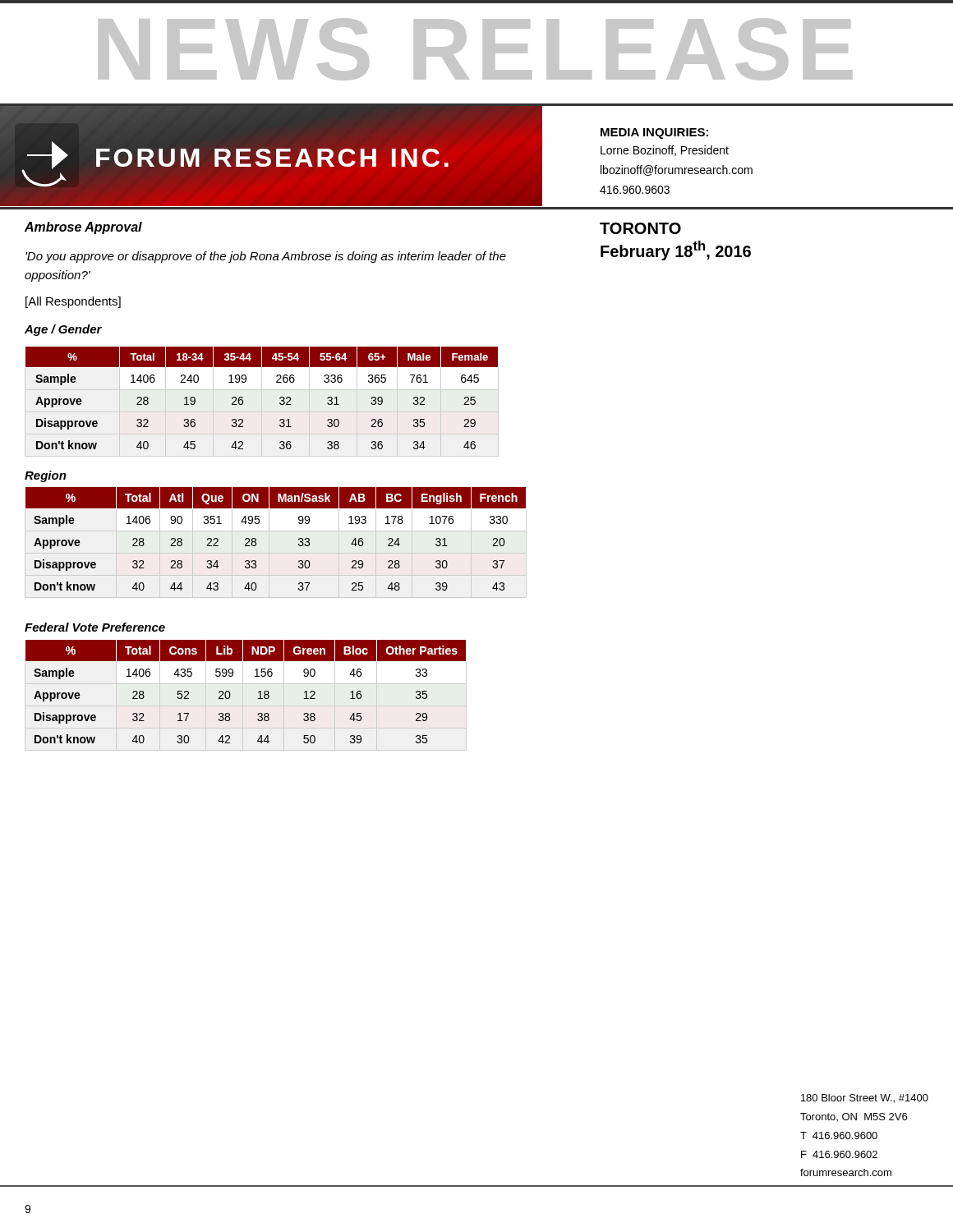Select the section header containing "Federal Vote Preference"
The image size is (953, 1232).
pyautogui.click(x=95, y=627)
